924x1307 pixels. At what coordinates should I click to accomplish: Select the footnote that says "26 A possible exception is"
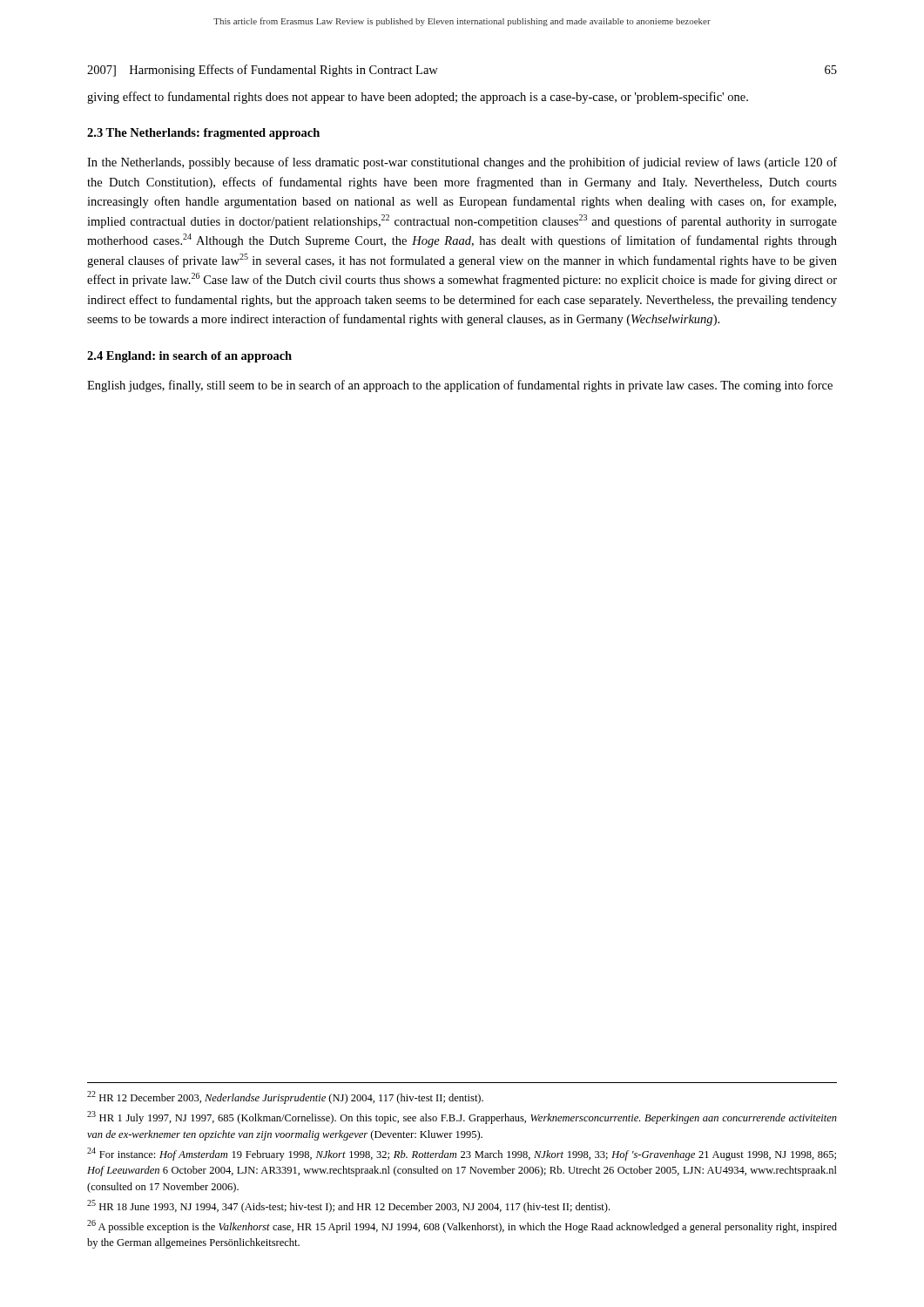[x=462, y=1234]
